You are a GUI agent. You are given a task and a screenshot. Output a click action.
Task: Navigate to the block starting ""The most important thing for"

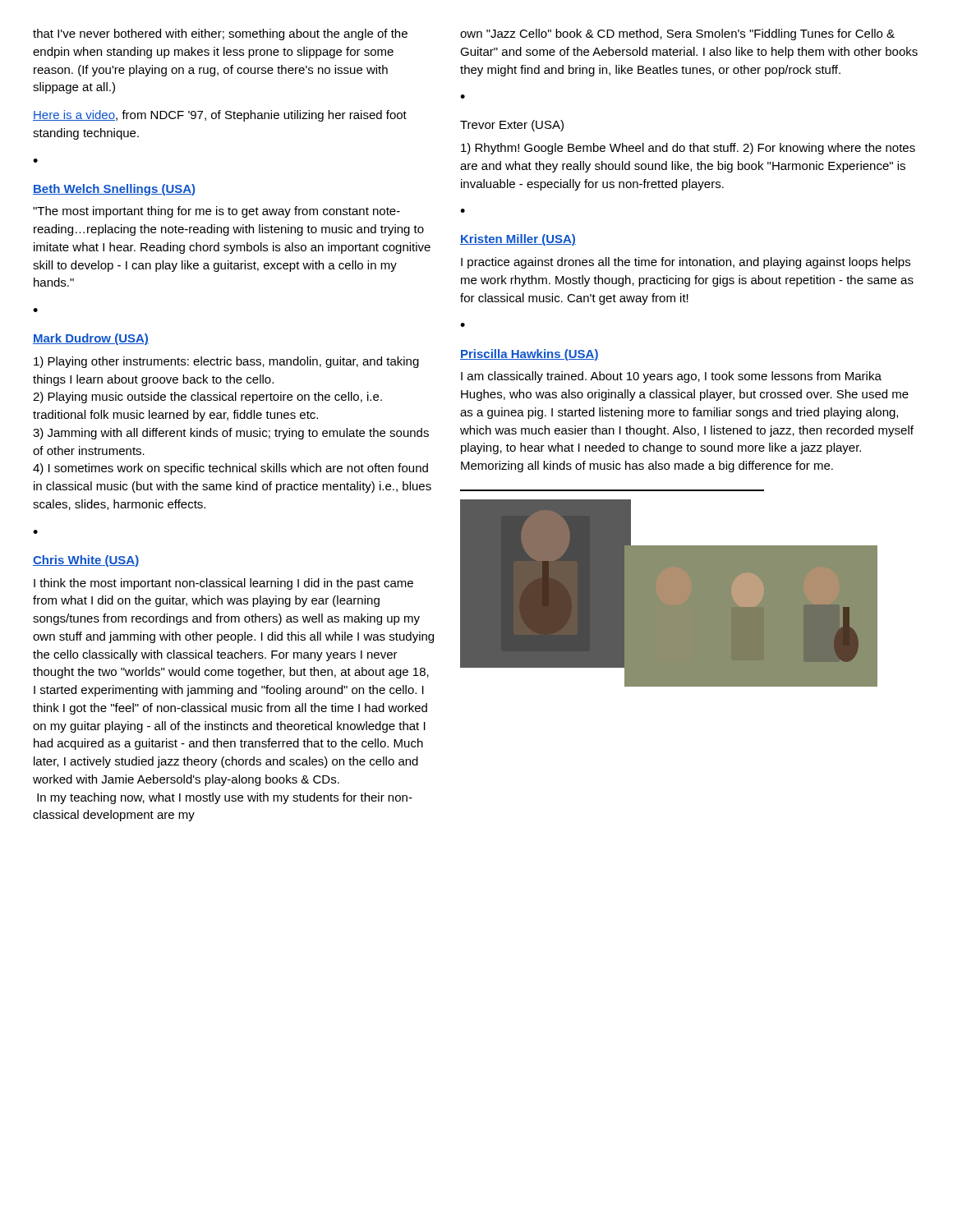coord(232,247)
